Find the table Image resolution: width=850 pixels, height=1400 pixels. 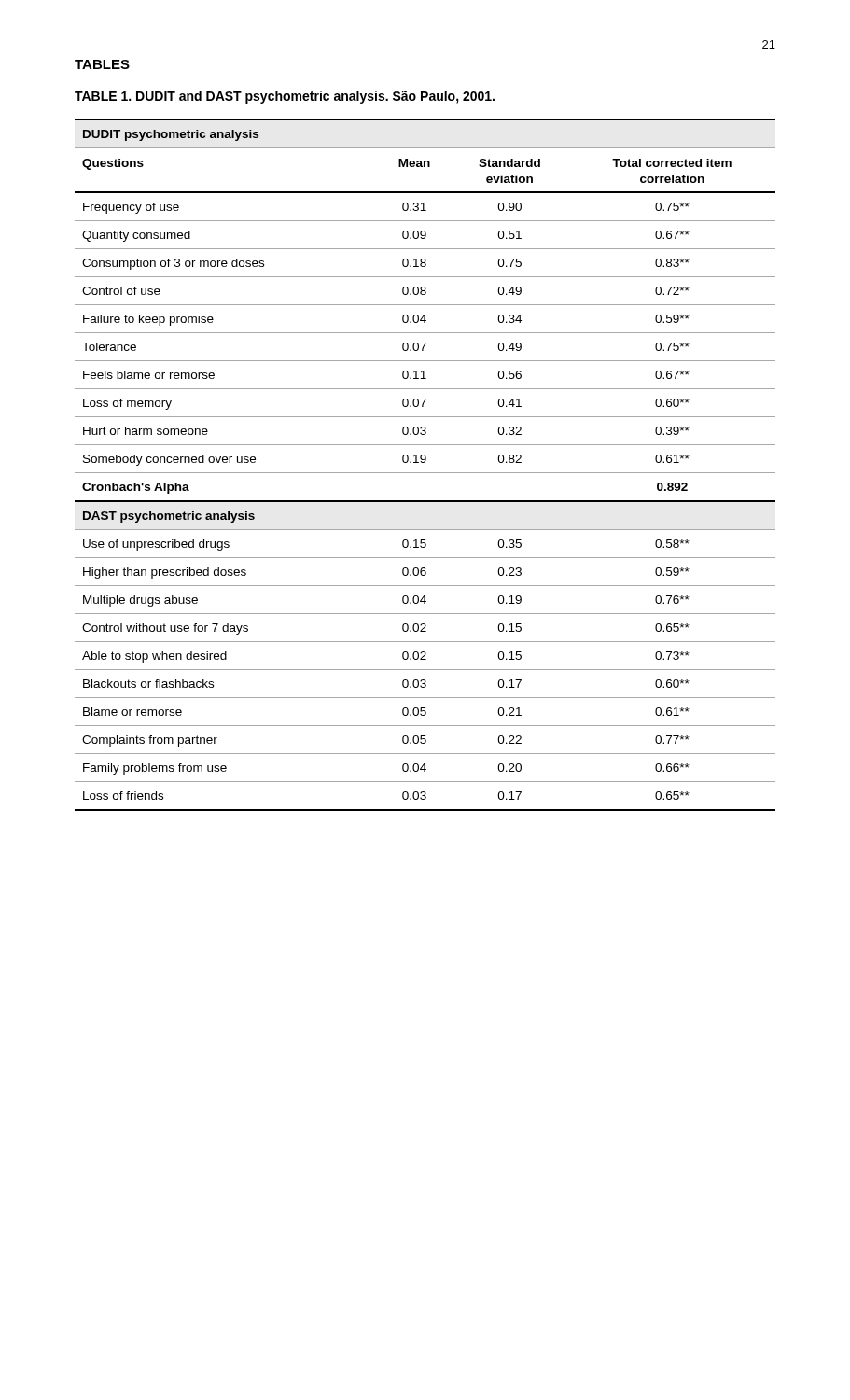(x=425, y=465)
